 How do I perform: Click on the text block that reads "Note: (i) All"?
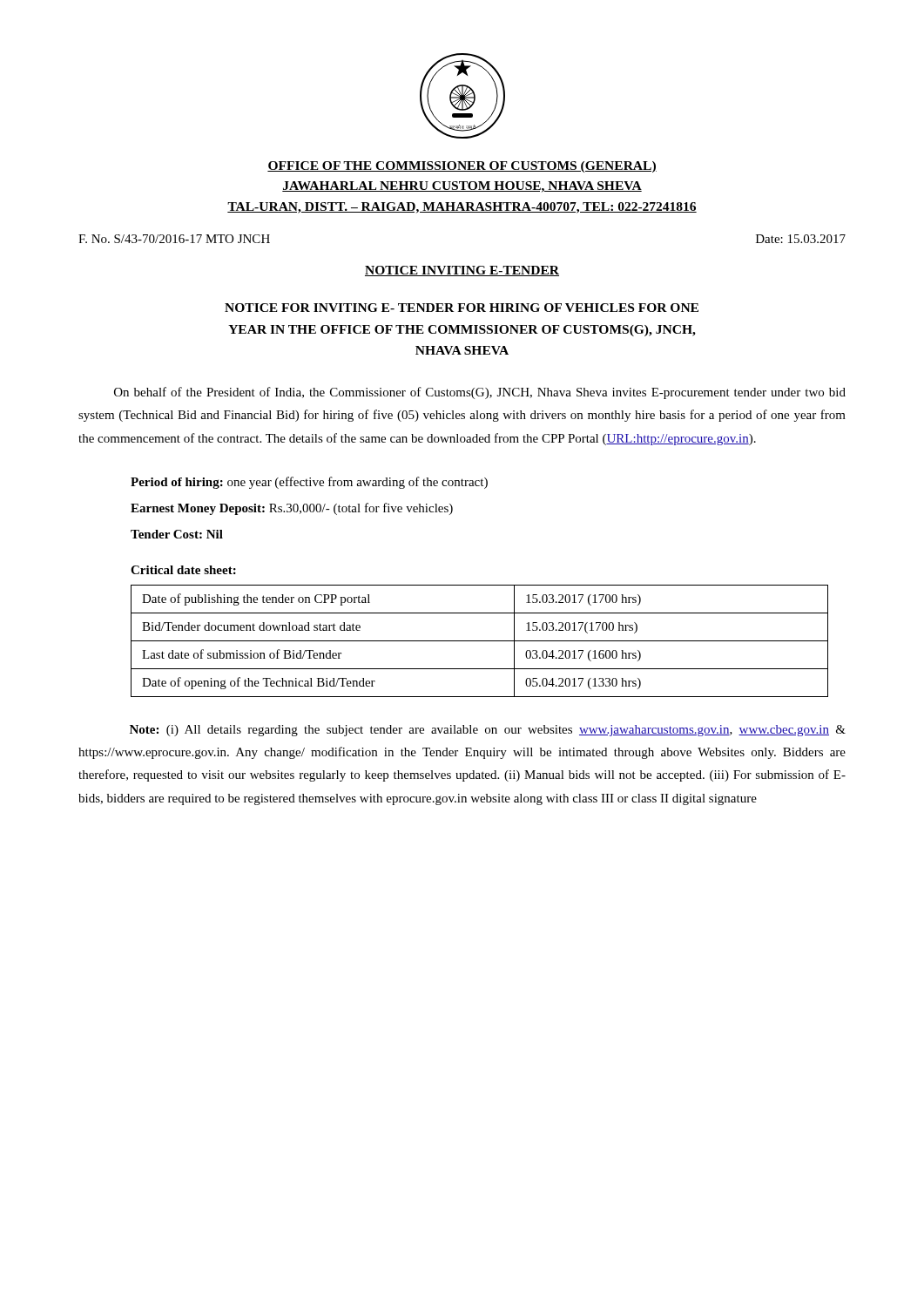pos(462,764)
